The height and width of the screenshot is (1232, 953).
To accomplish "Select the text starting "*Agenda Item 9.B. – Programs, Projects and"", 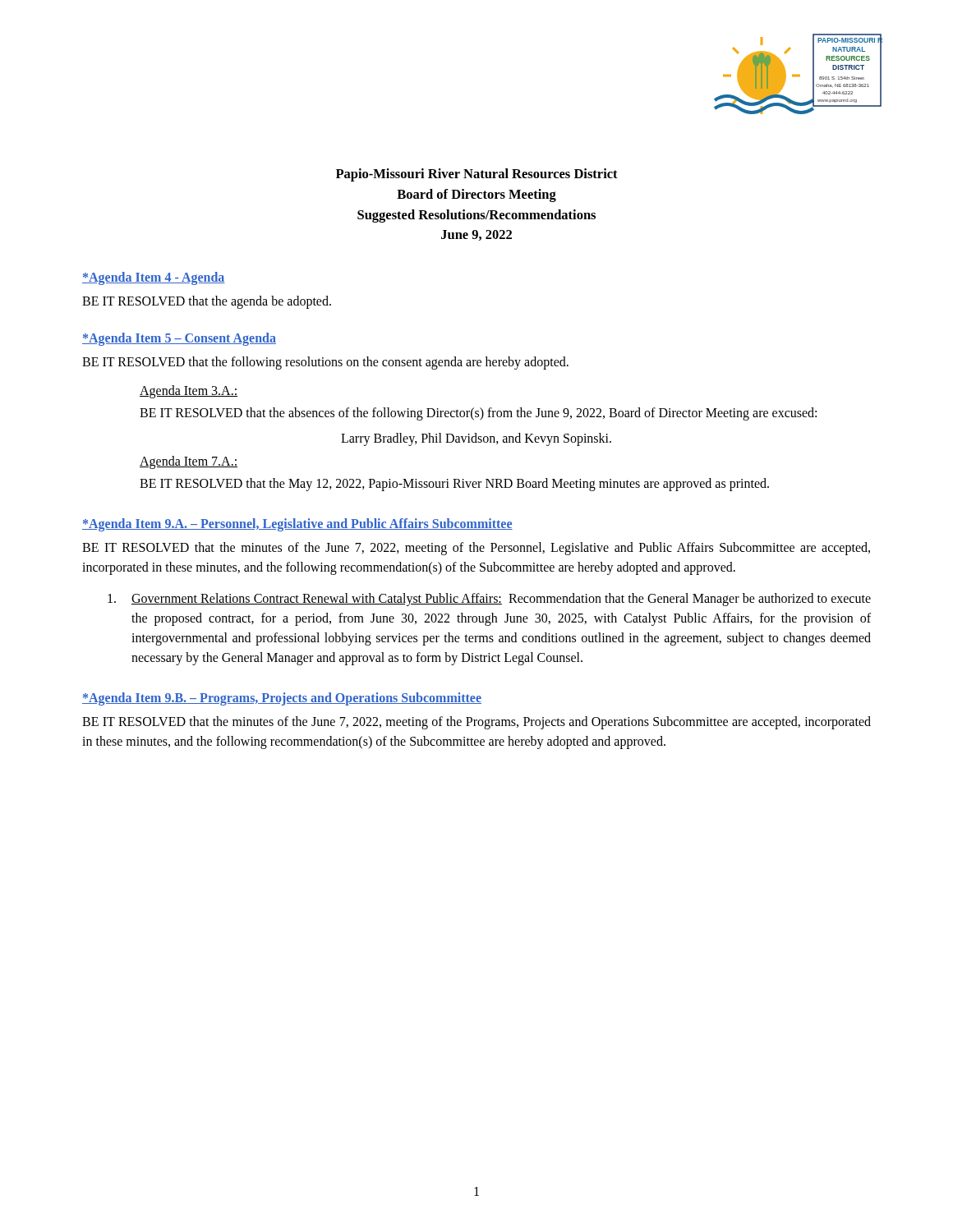I will (x=282, y=698).
